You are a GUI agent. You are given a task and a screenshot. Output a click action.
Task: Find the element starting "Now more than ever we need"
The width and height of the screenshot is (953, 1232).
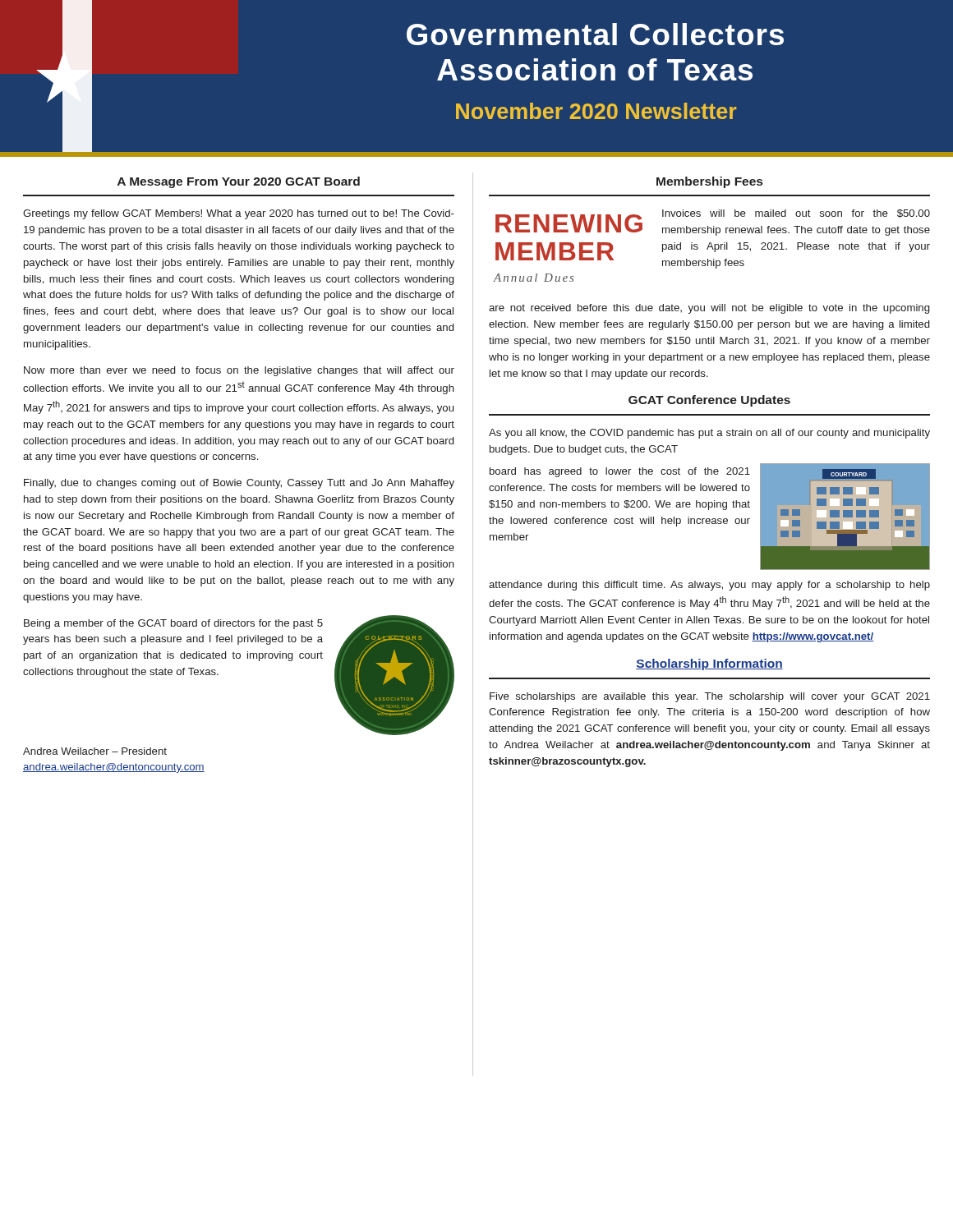click(x=239, y=413)
